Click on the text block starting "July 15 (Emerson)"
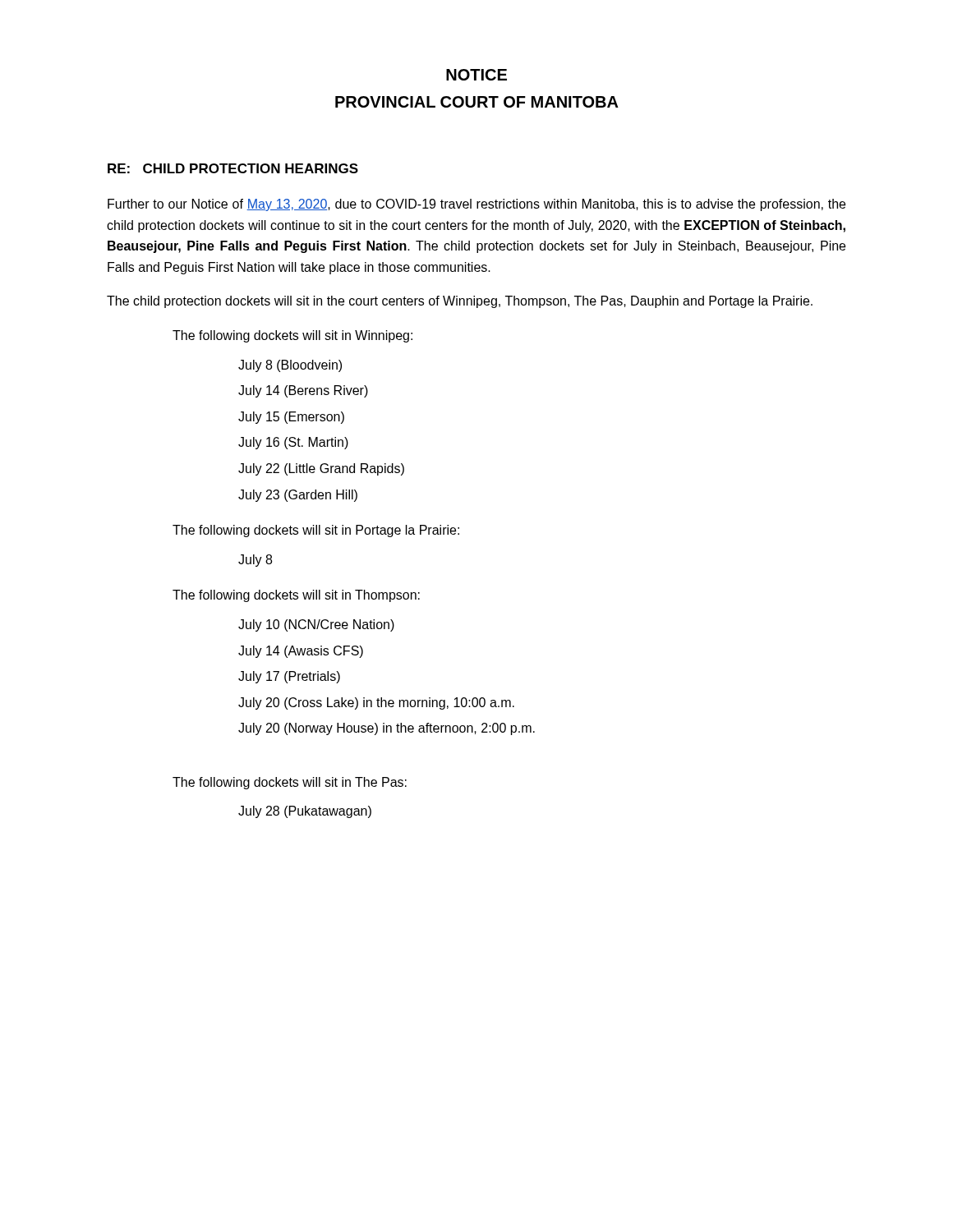Viewport: 953px width, 1232px height. (x=292, y=417)
